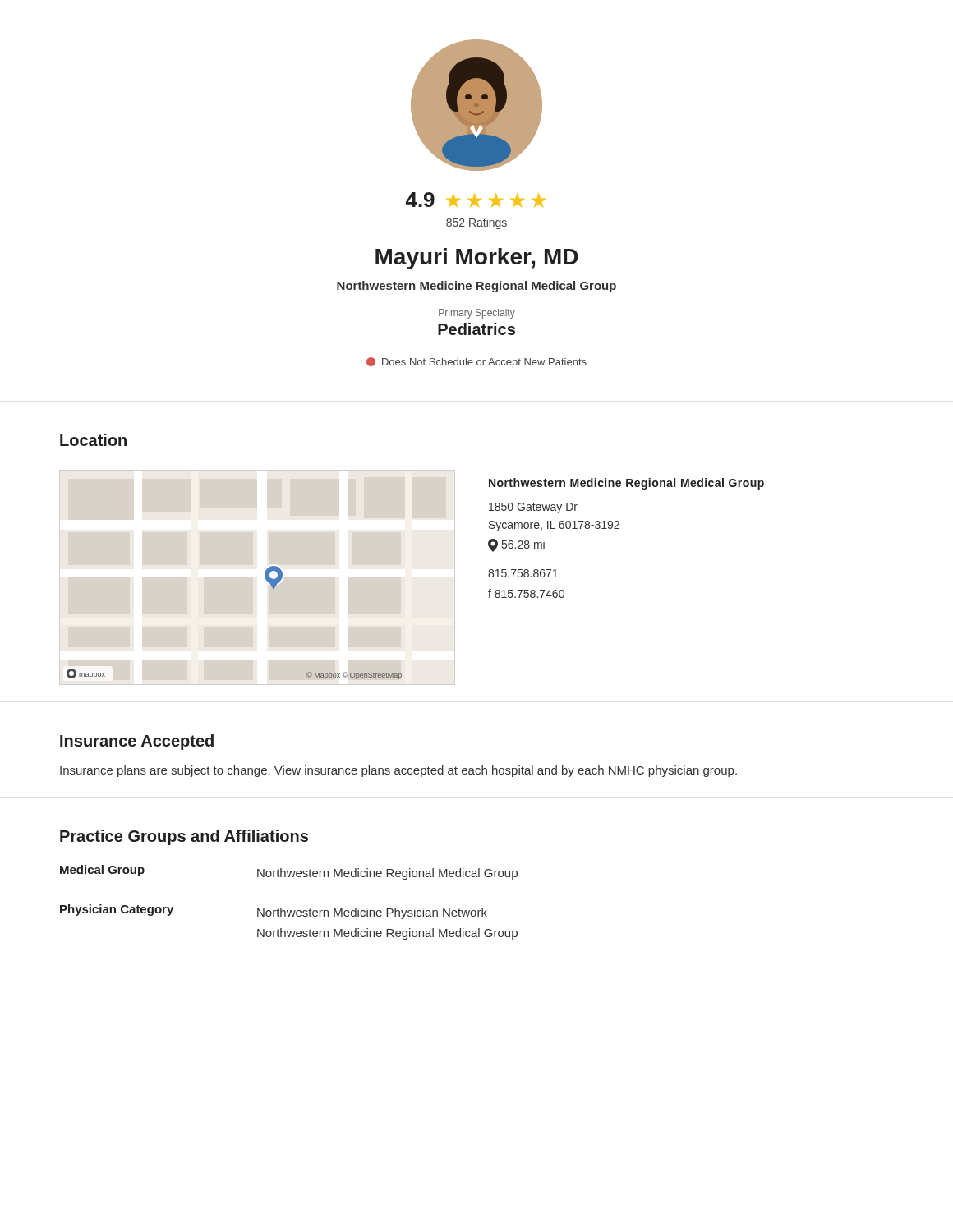
Task: Find "Practice Groups and Affiliations" on this page
Action: coord(184,836)
